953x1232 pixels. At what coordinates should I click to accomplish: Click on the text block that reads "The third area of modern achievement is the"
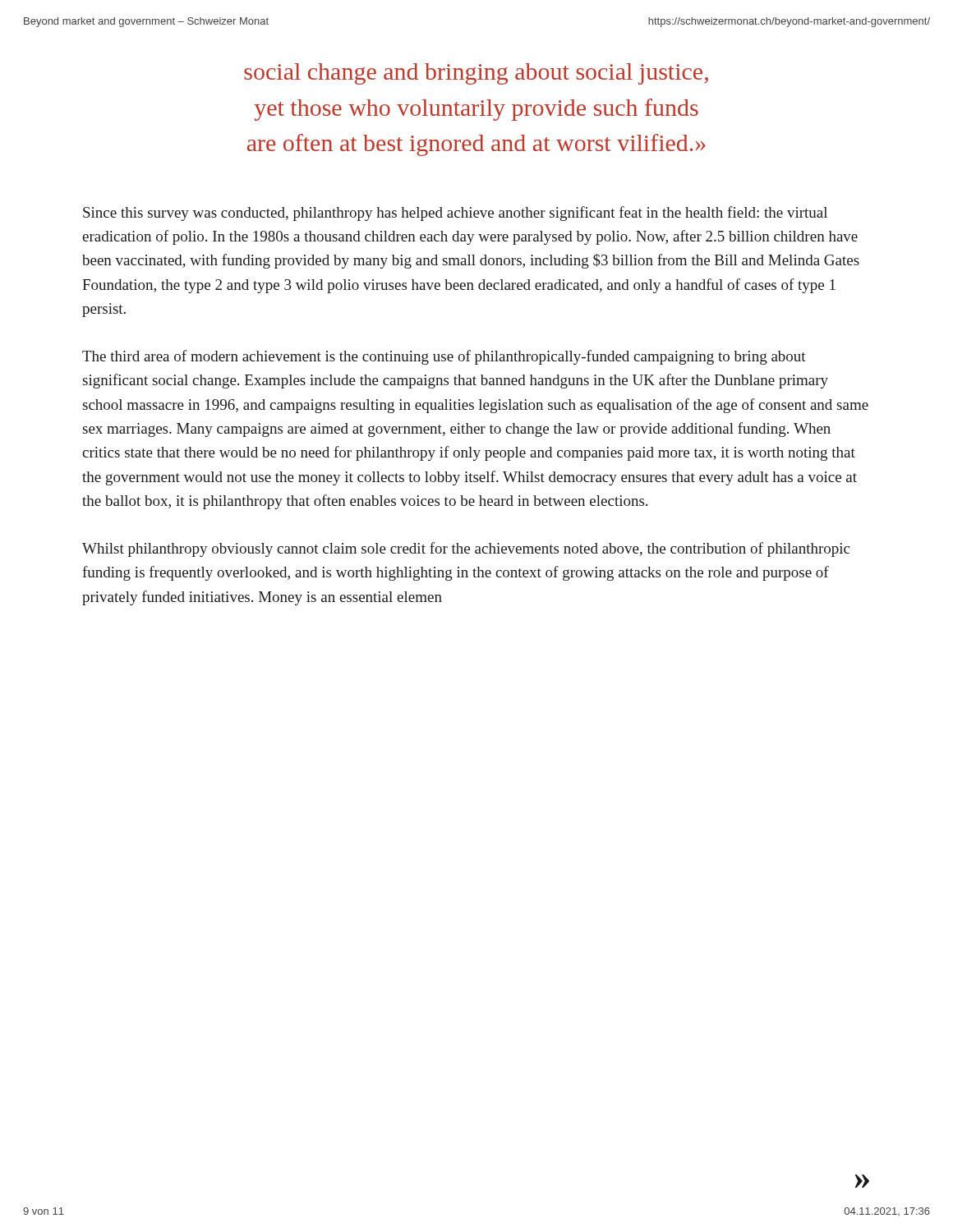[x=475, y=428]
